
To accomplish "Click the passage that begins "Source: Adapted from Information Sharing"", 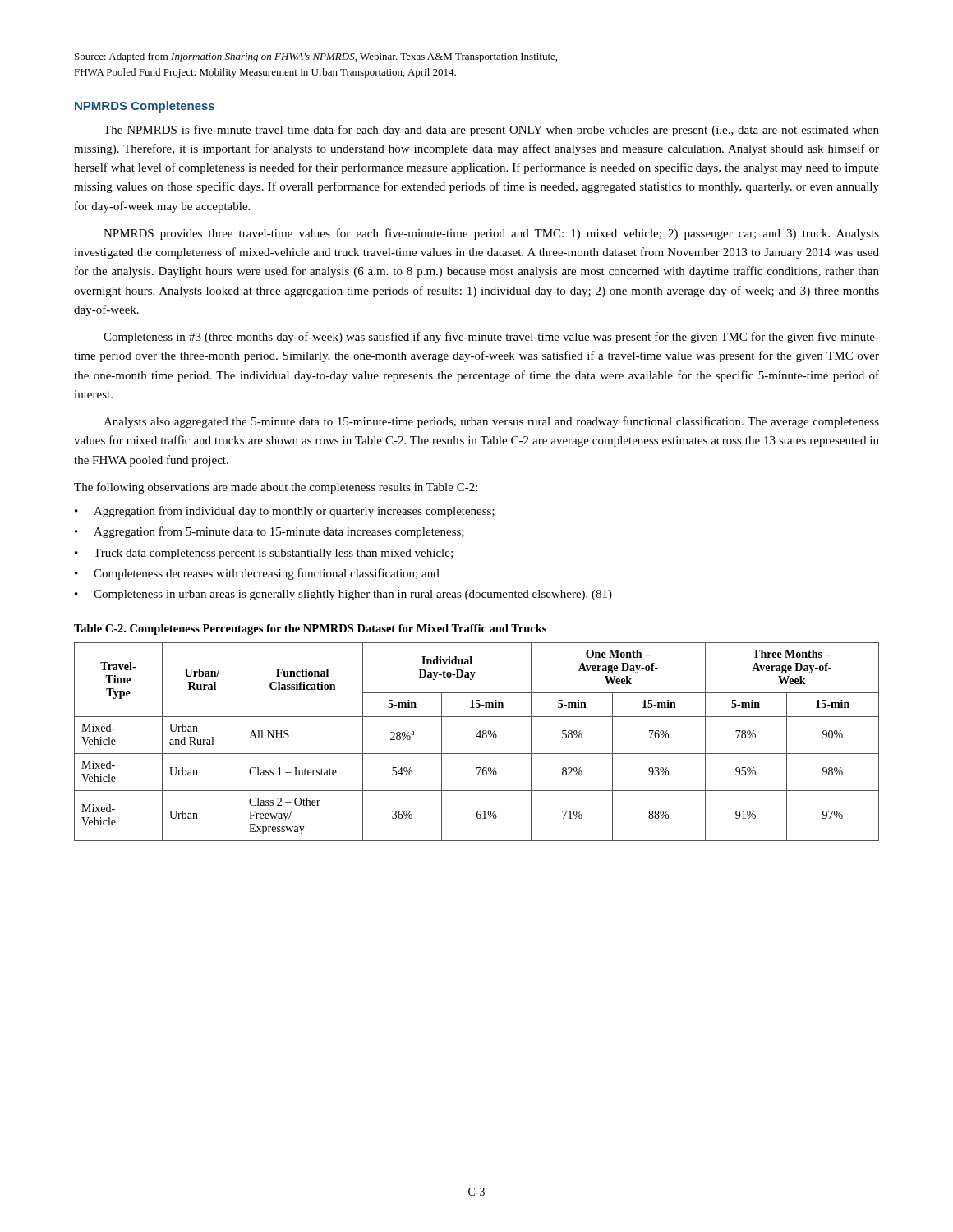I will pyautogui.click(x=316, y=64).
